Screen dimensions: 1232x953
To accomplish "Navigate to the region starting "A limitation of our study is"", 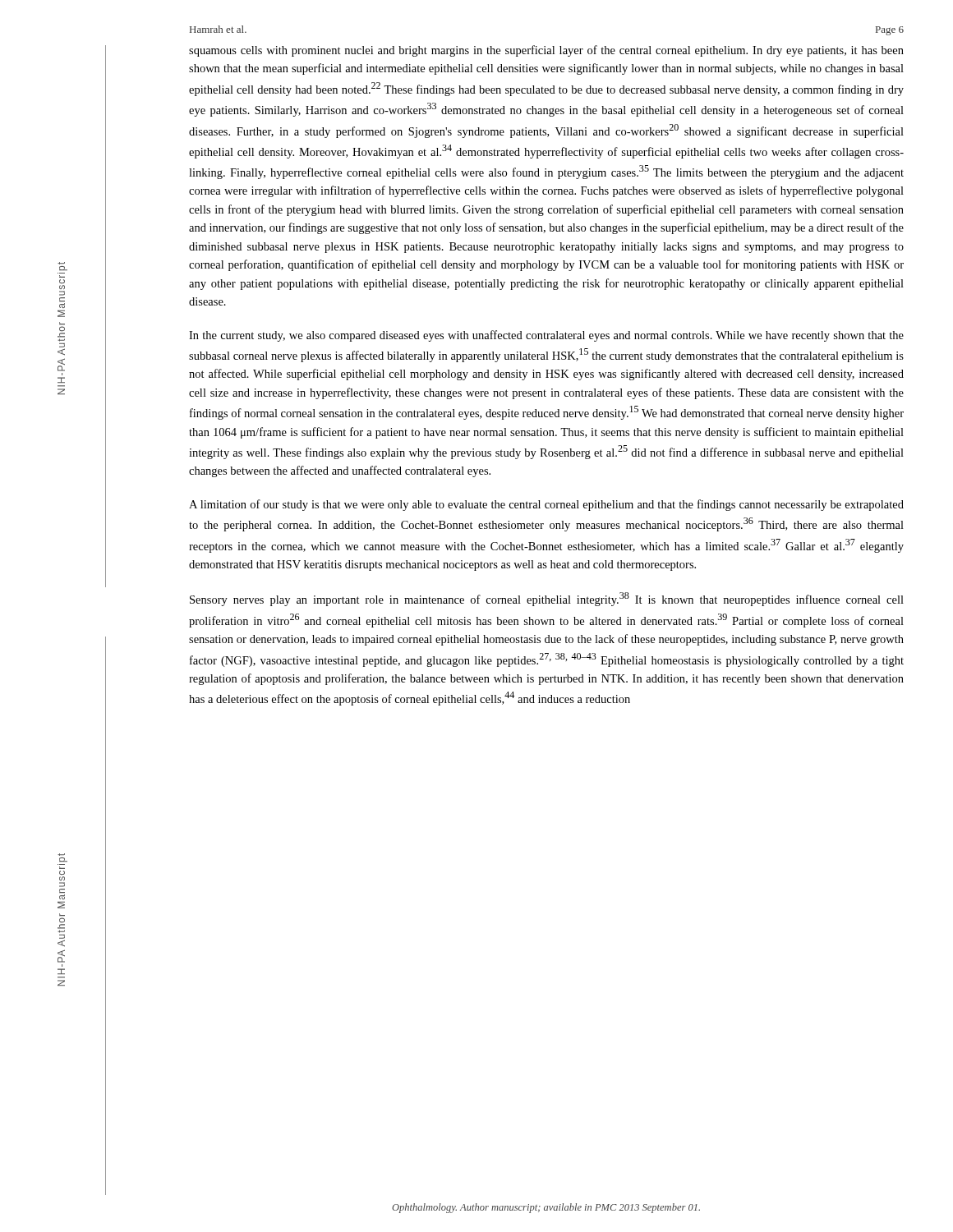I will [x=546, y=534].
